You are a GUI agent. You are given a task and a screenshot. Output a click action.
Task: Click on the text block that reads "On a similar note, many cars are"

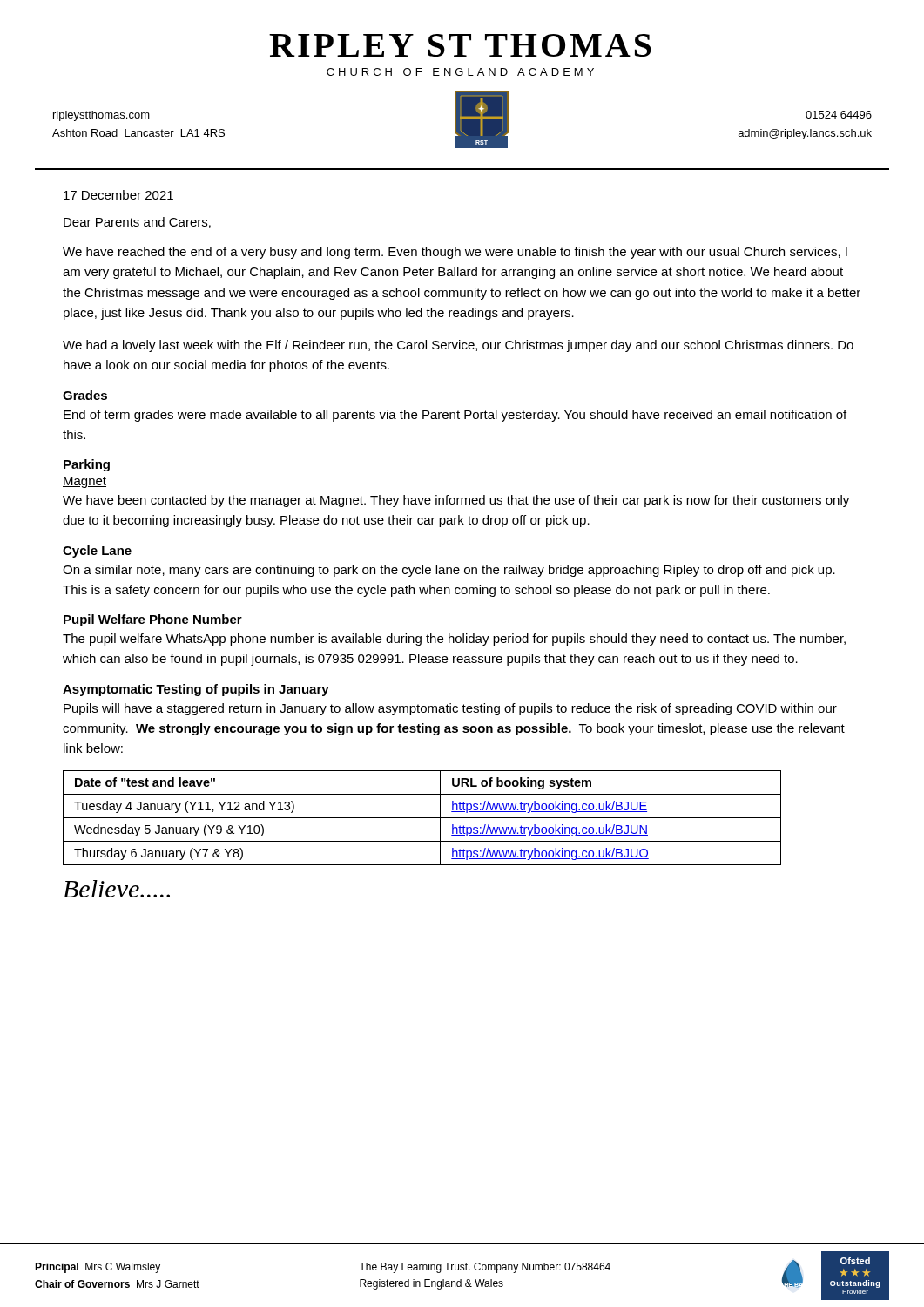coord(449,579)
